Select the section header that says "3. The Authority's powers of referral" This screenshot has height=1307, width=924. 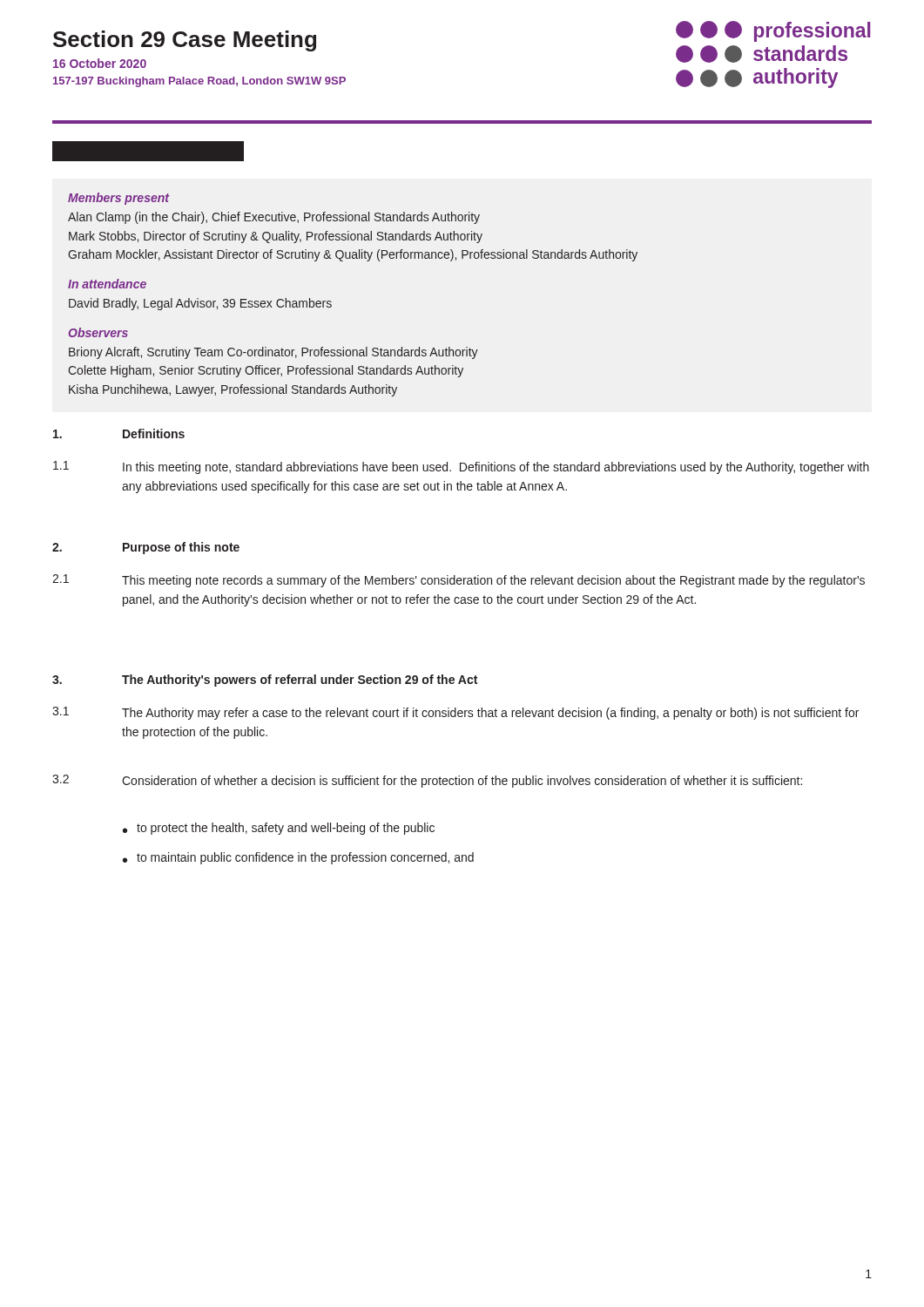265,680
